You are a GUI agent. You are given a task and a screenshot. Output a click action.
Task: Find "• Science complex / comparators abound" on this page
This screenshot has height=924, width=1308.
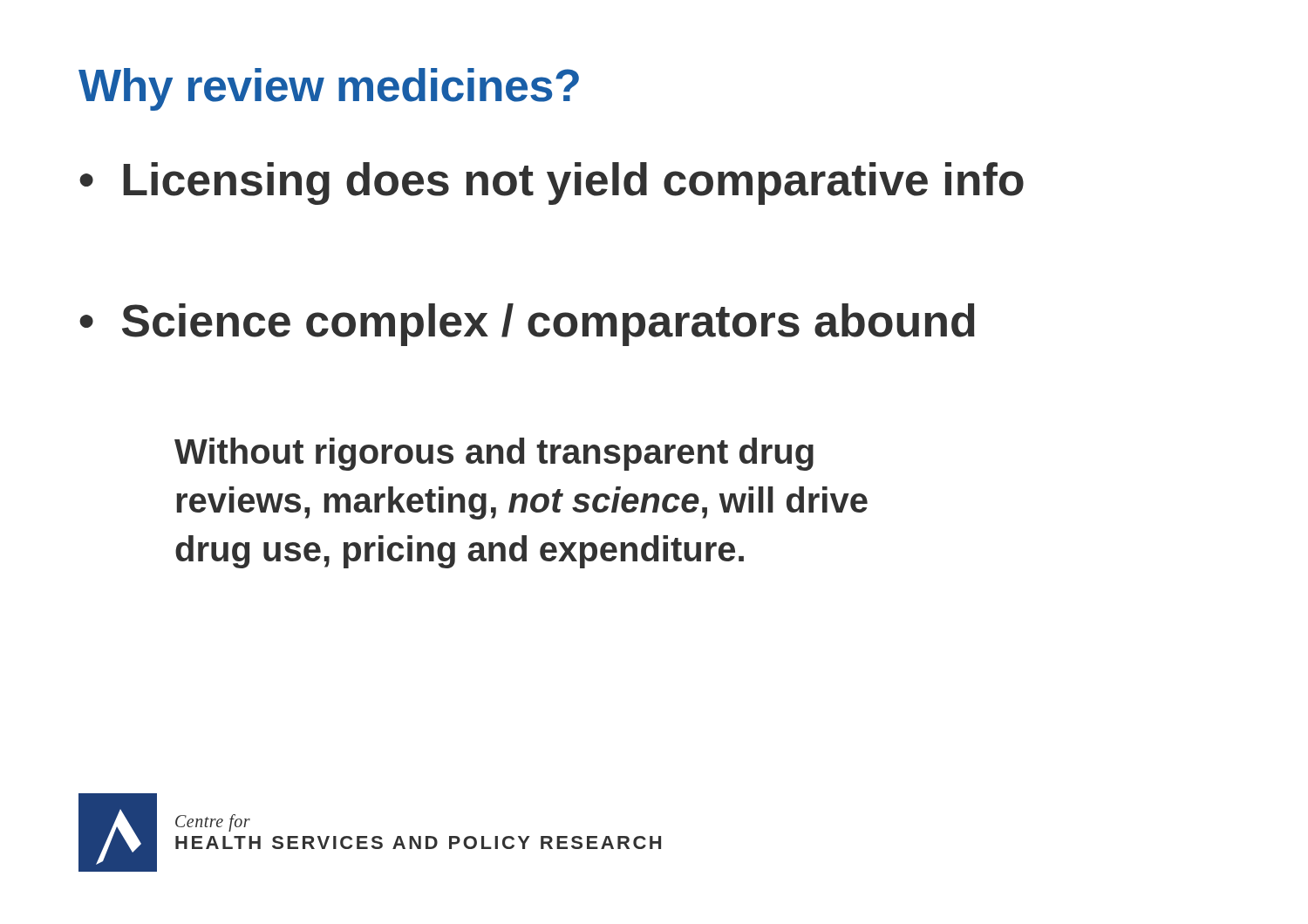[528, 321]
